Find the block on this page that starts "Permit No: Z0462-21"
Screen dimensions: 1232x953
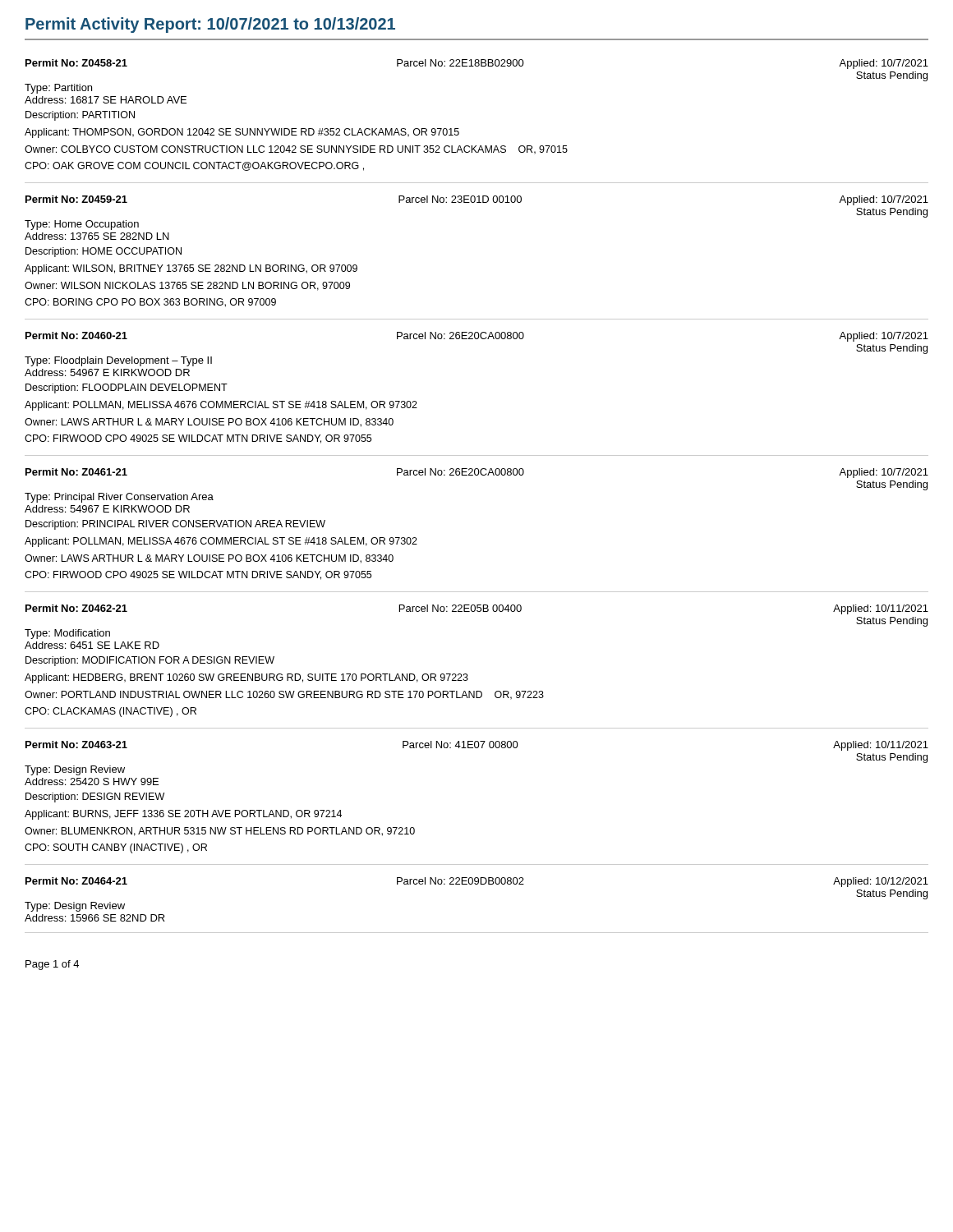477,609
